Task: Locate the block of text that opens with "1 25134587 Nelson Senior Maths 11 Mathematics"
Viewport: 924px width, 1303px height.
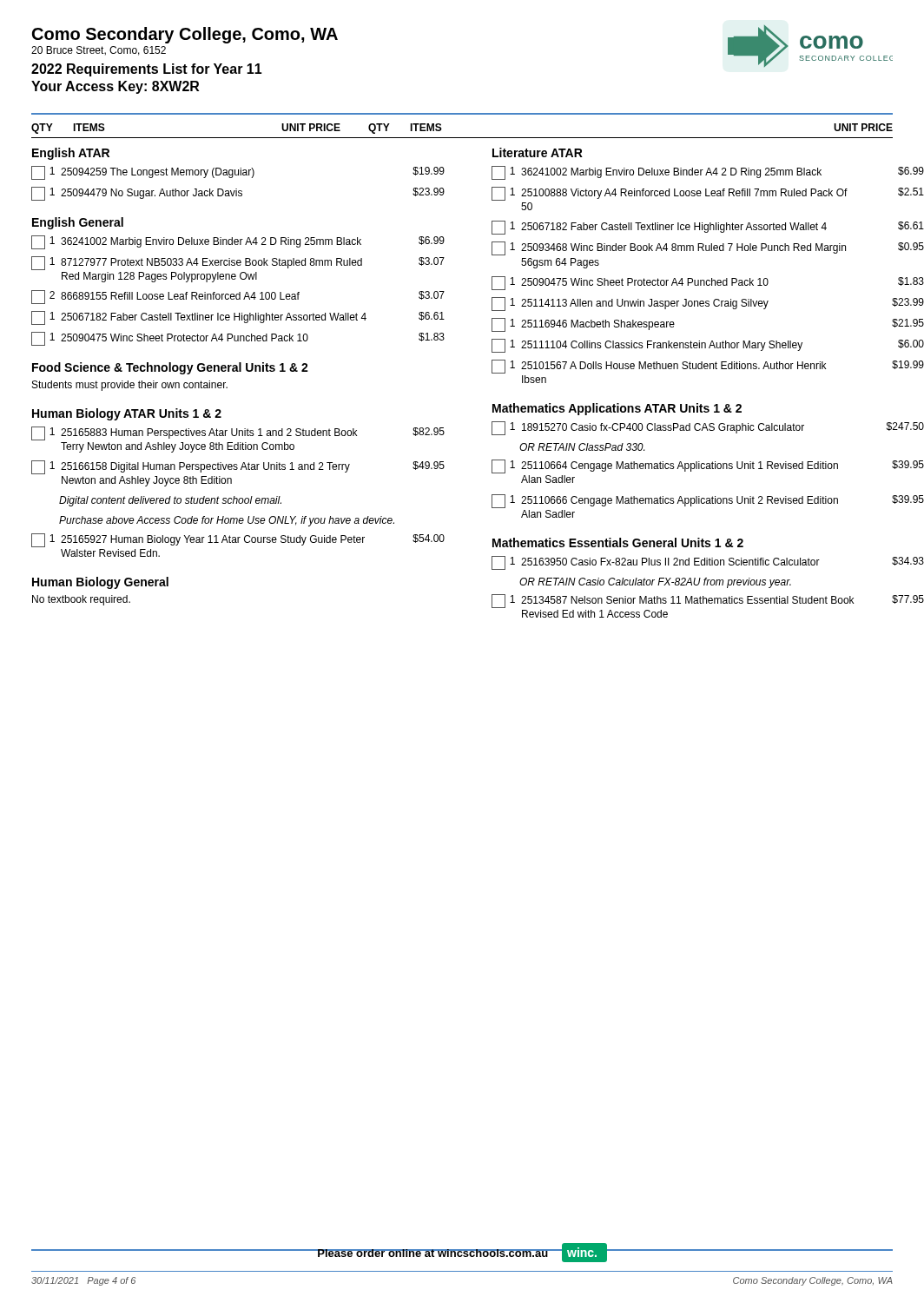Action: [708, 607]
